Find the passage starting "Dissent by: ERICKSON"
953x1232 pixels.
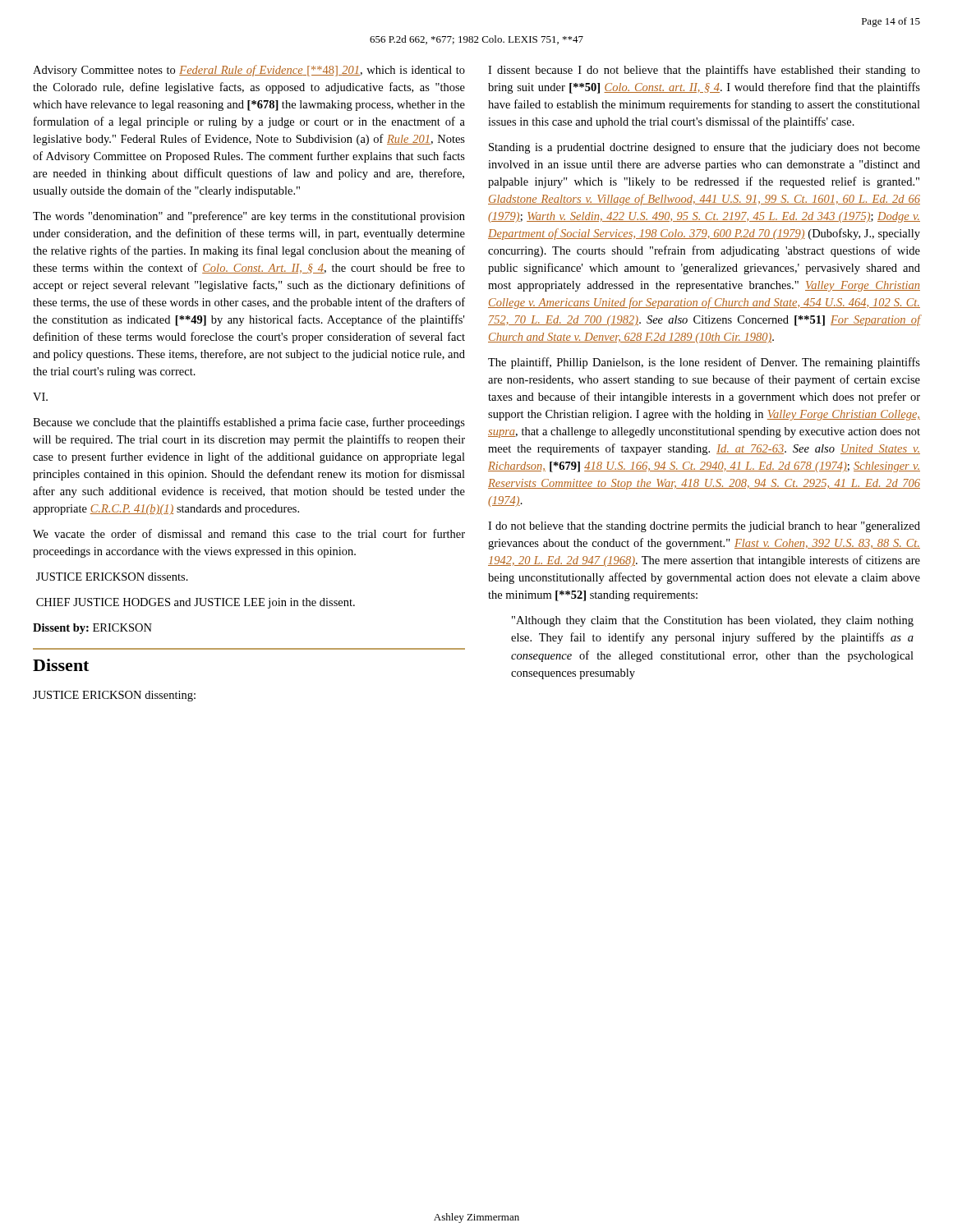pos(92,629)
